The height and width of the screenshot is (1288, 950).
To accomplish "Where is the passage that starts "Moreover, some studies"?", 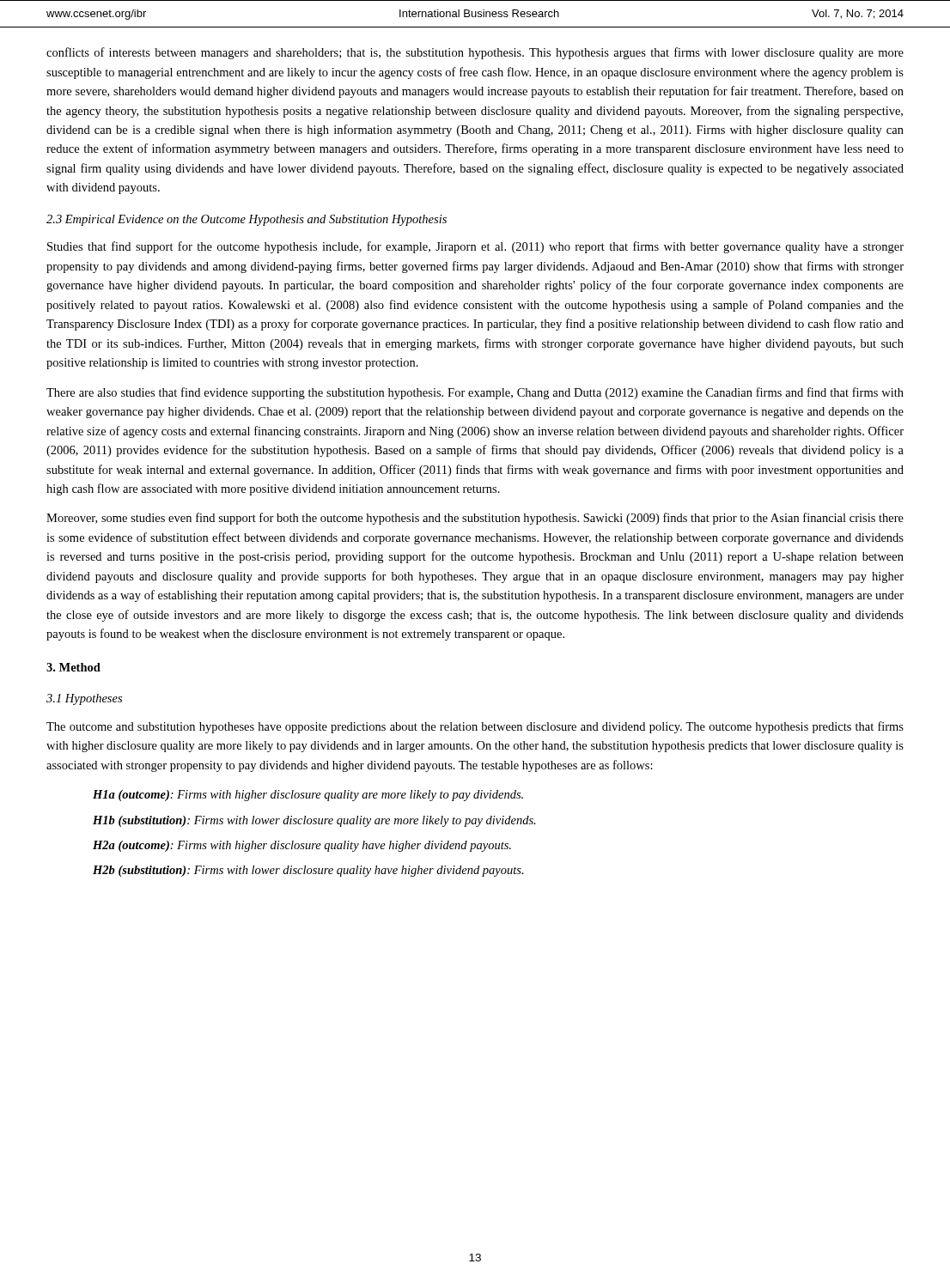I will 475,576.
